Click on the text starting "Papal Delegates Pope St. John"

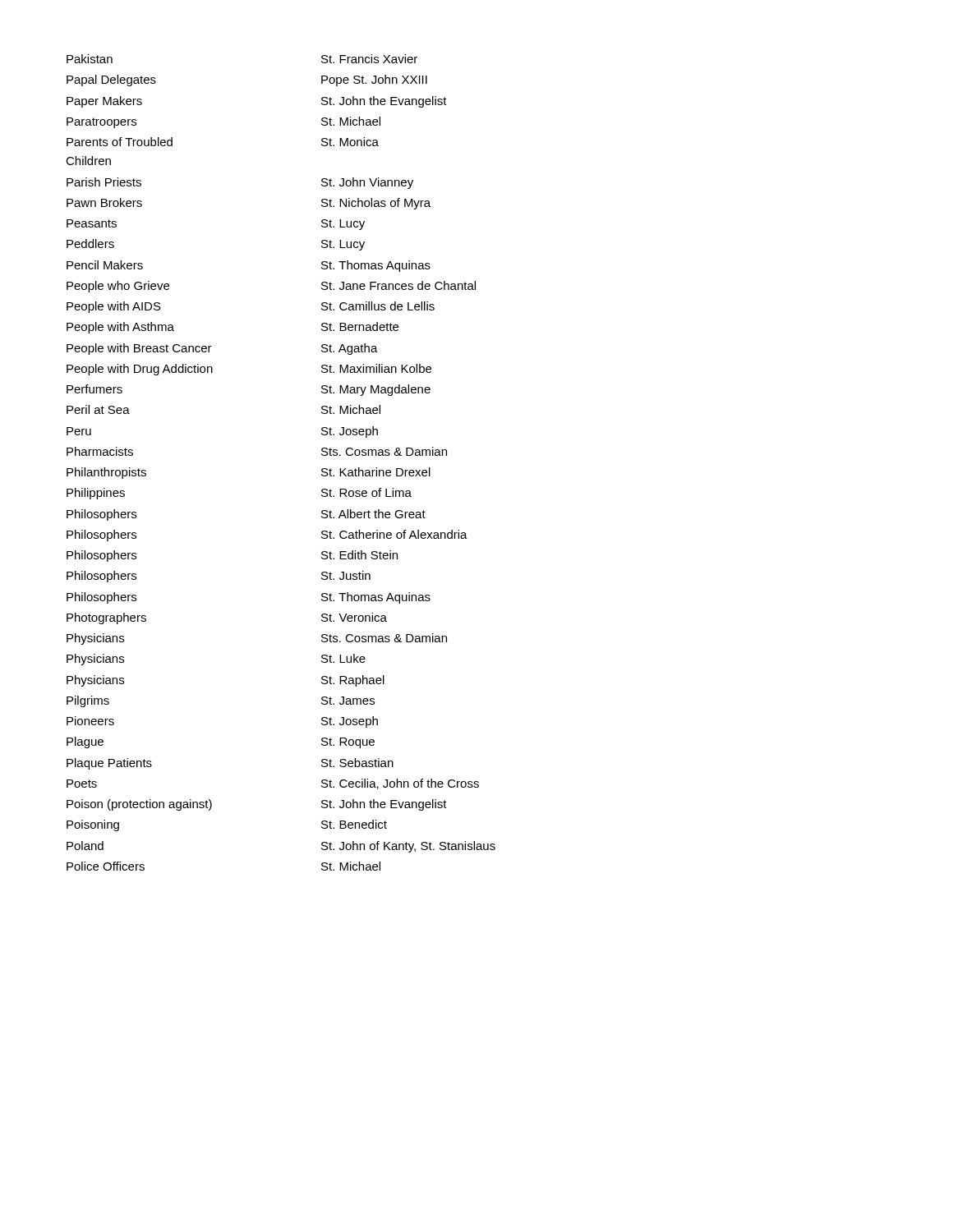tap(113, 80)
